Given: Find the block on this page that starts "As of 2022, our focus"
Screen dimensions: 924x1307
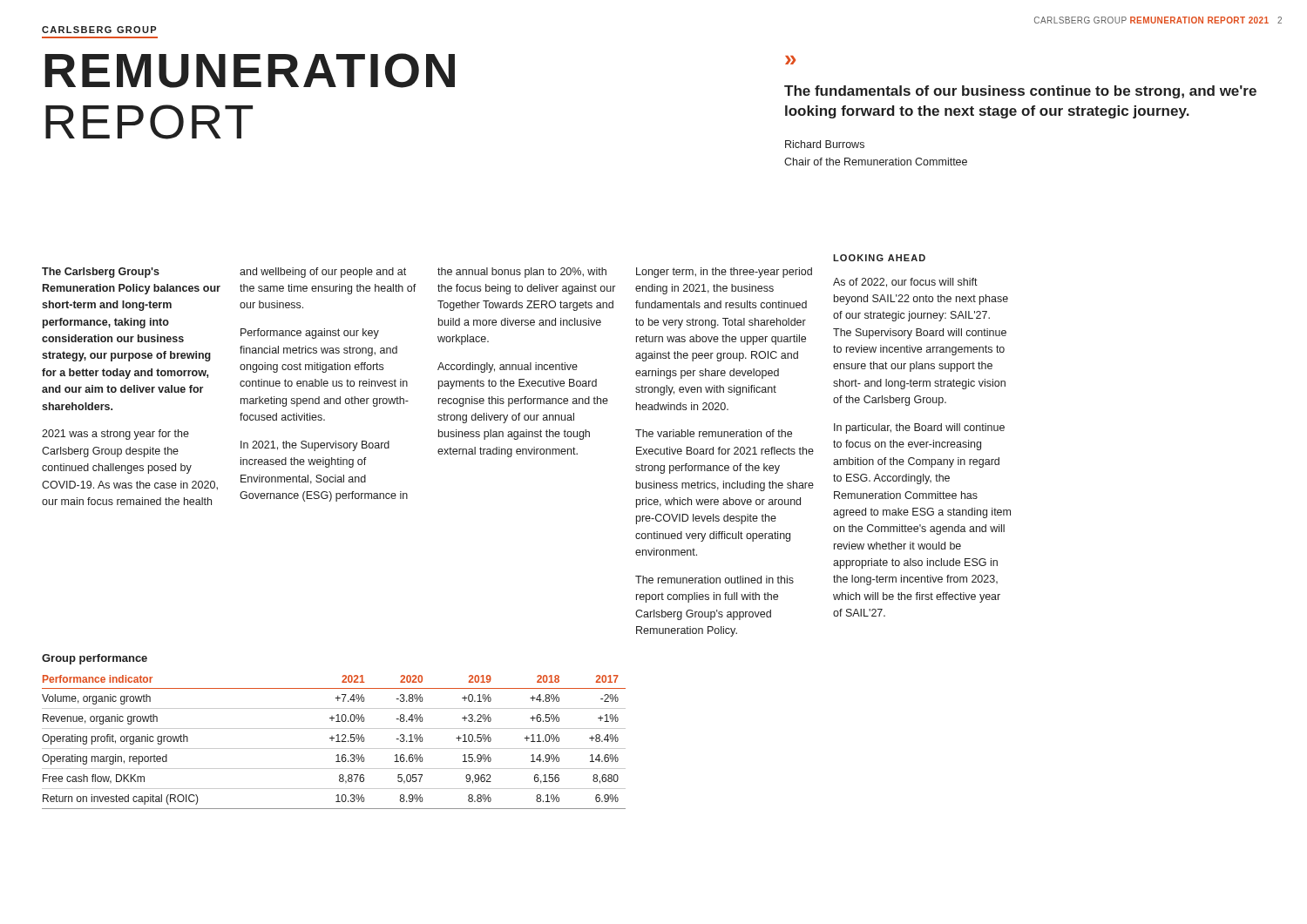Looking at the screenshot, I should [922, 448].
